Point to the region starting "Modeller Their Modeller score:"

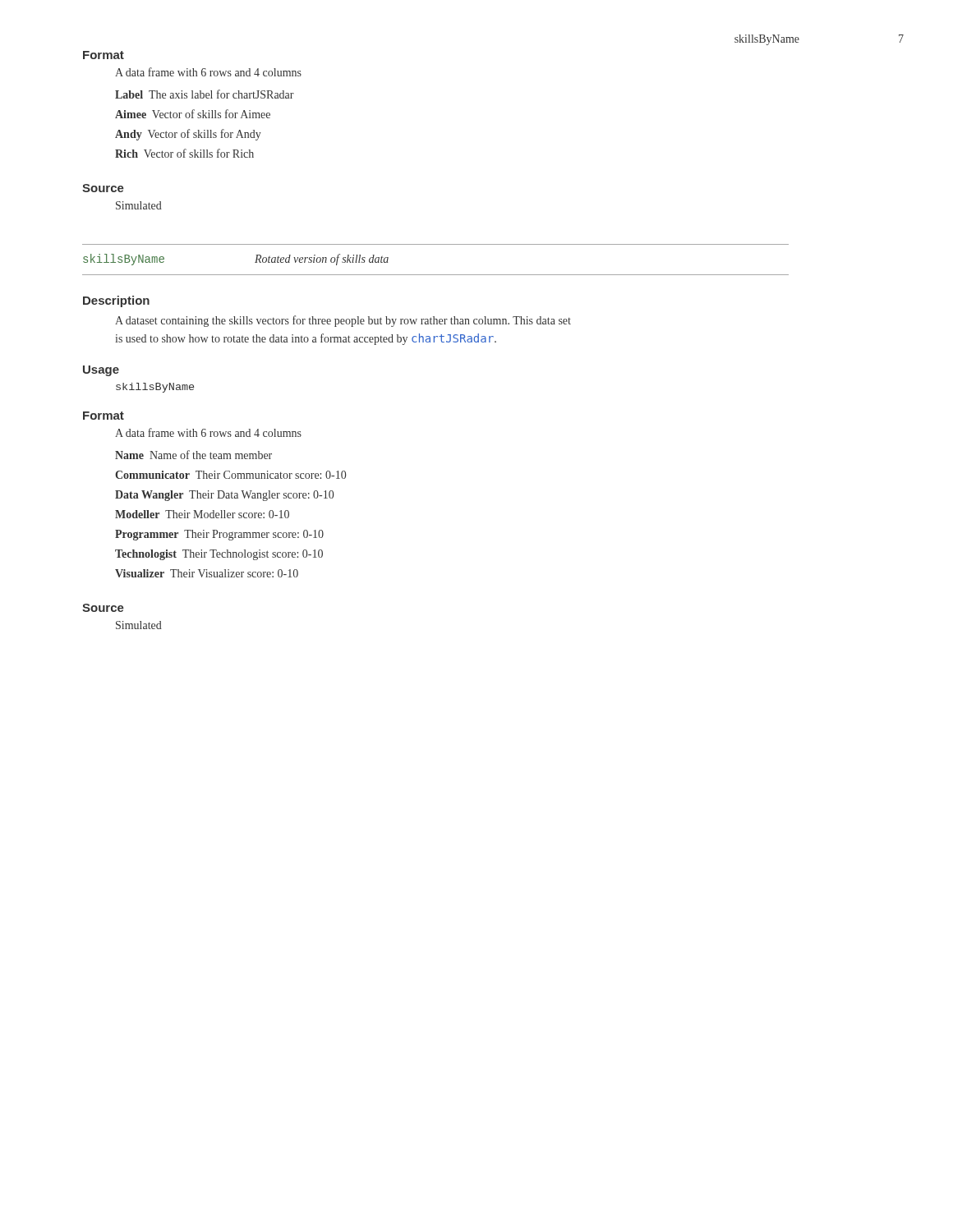[202, 515]
